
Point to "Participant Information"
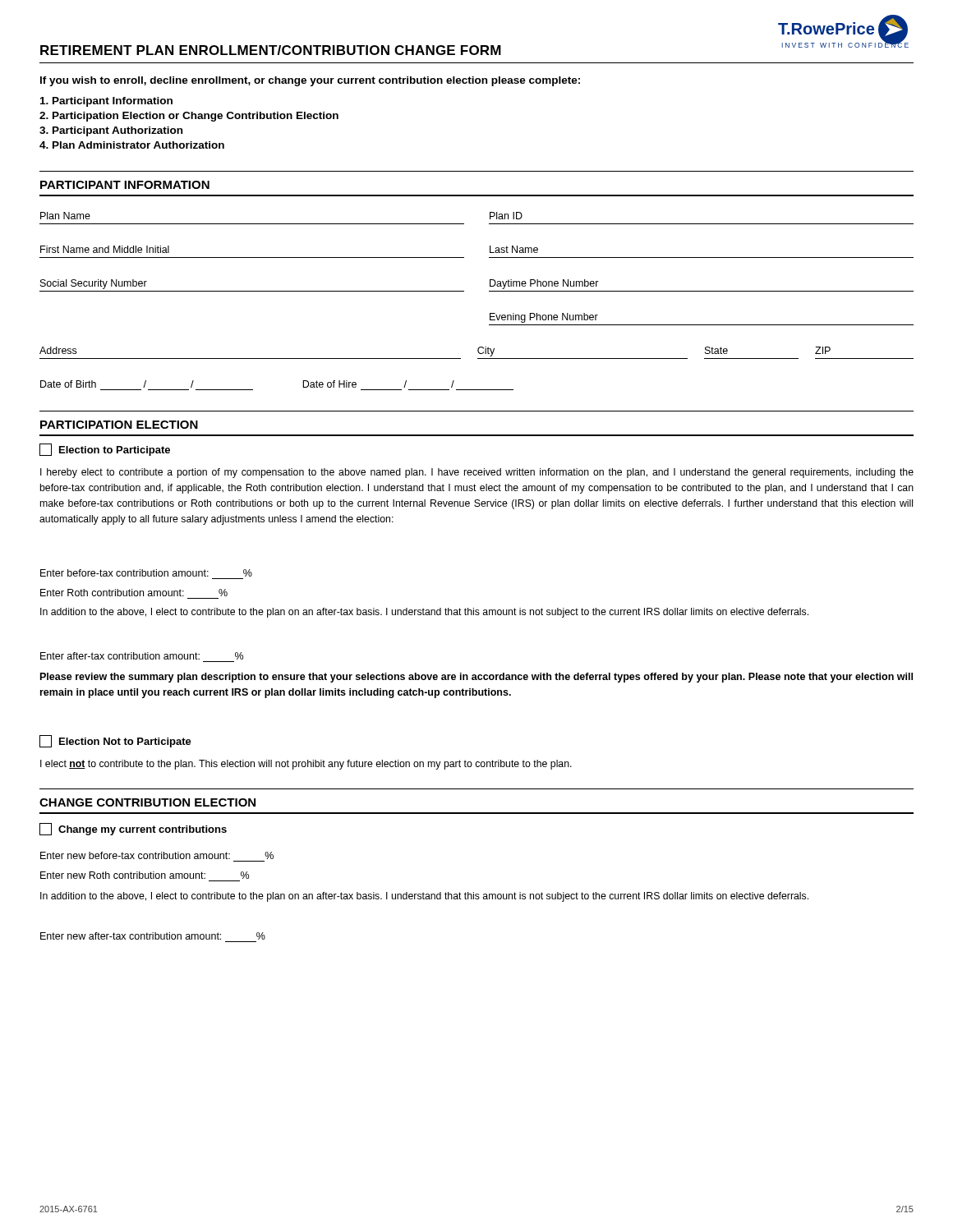pyautogui.click(x=106, y=101)
